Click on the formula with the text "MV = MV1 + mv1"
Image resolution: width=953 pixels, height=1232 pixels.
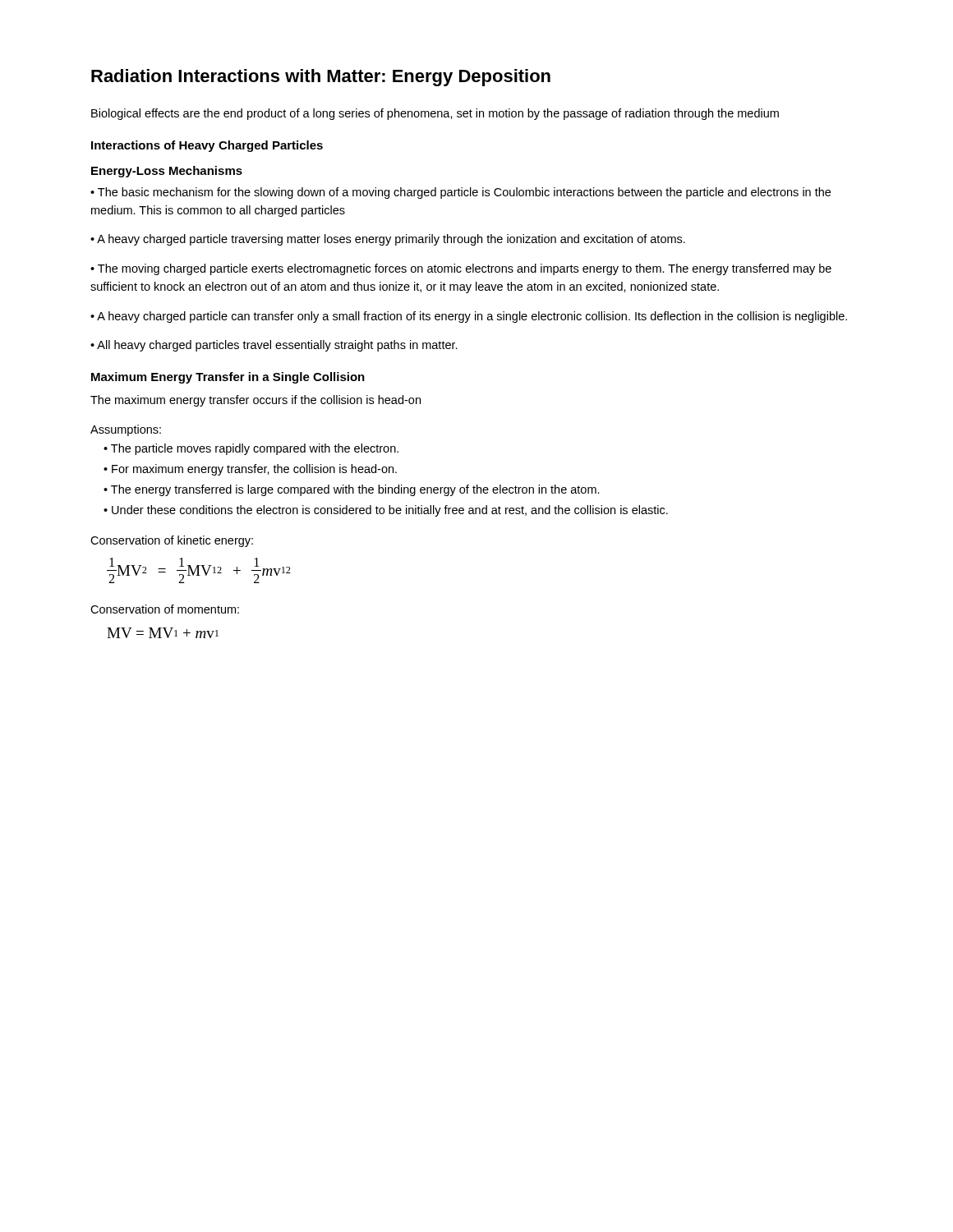click(x=163, y=633)
